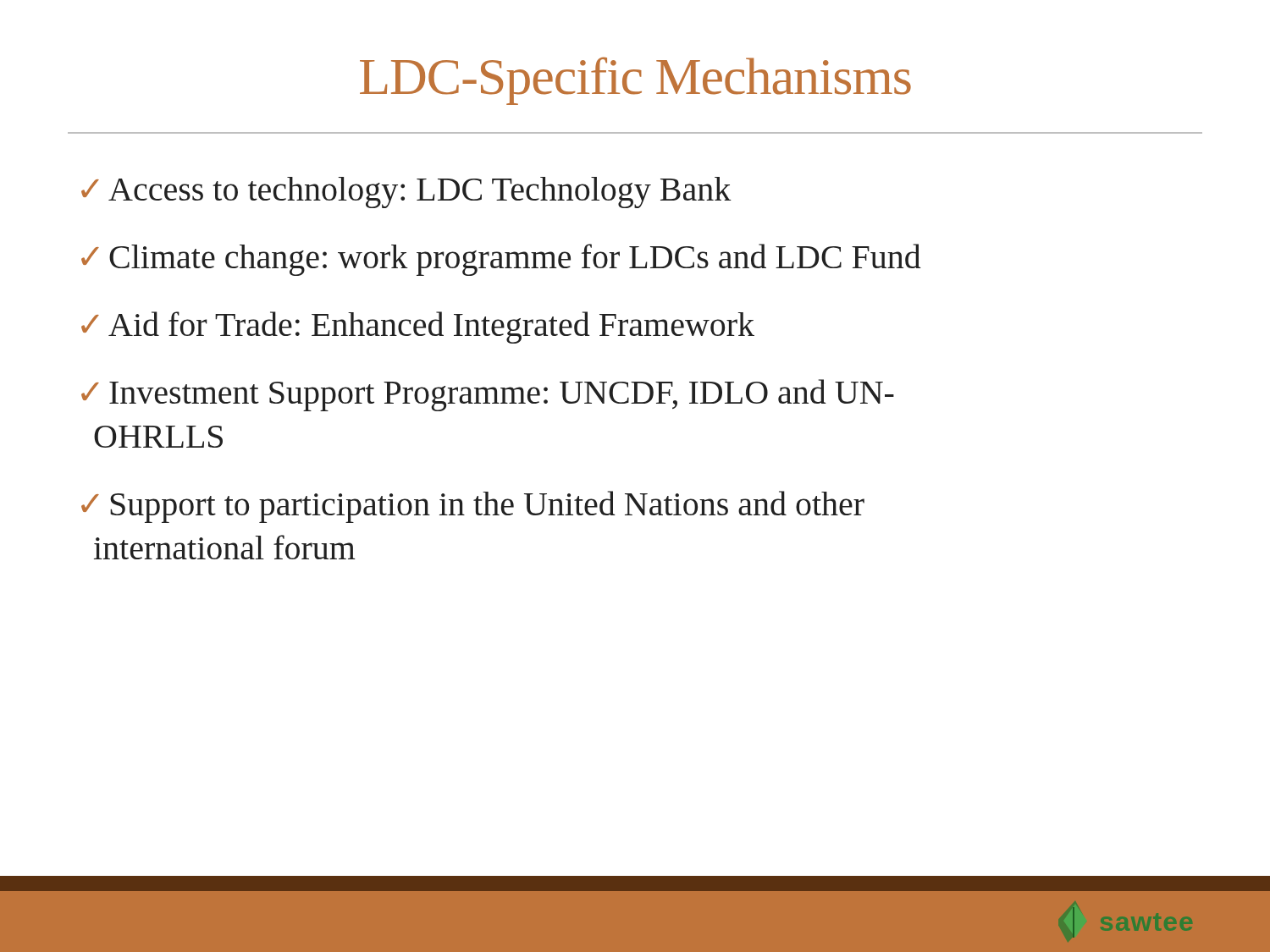Click on the element starting "✓Aid for Trade: Enhanced Integrated Framework"
Screen dimensions: 952x1270
[415, 325]
